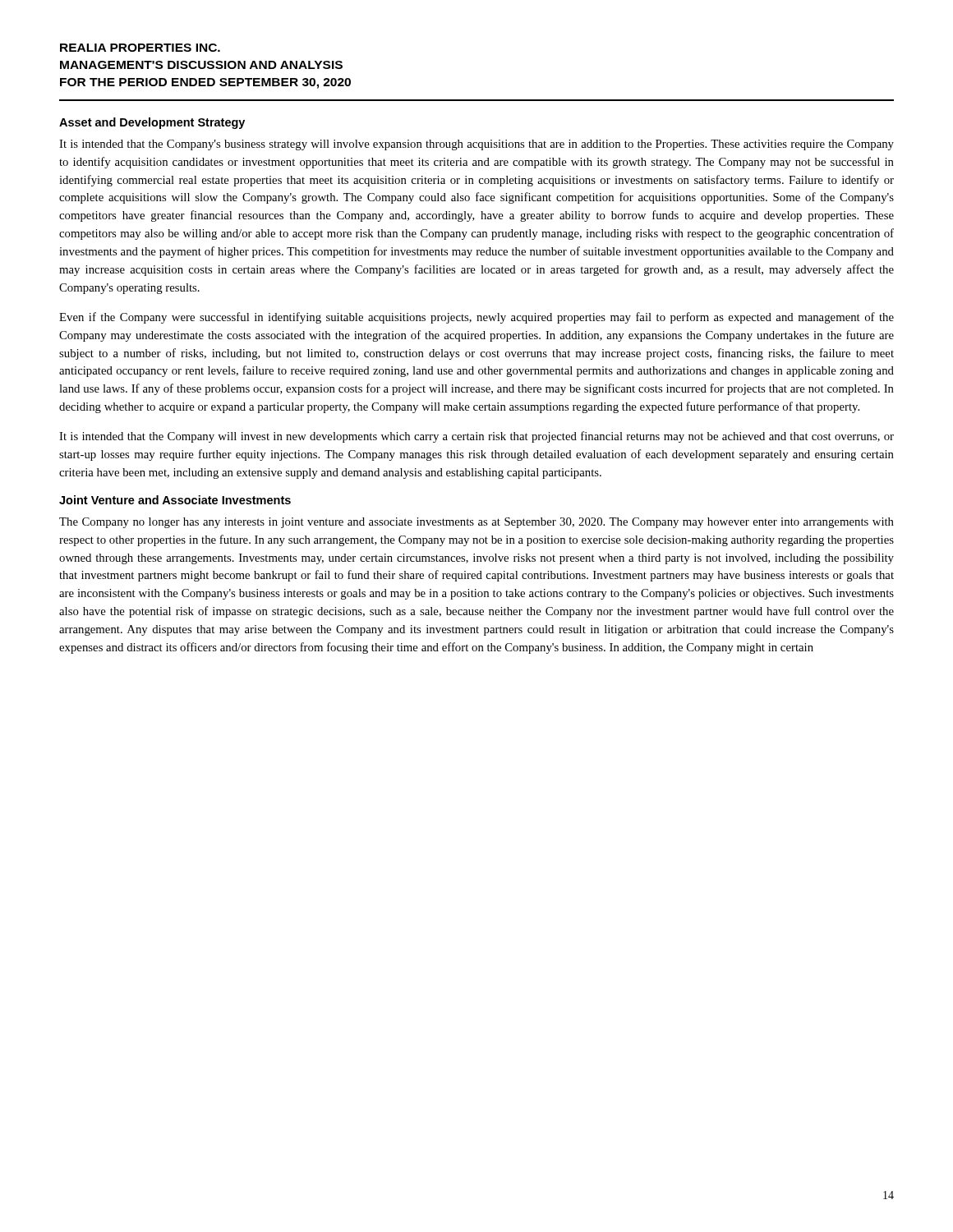The height and width of the screenshot is (1232, 953).
Task: Find the block on this page that starts "It is intended that the Company's business"
Action: click(x=476, y=215)
